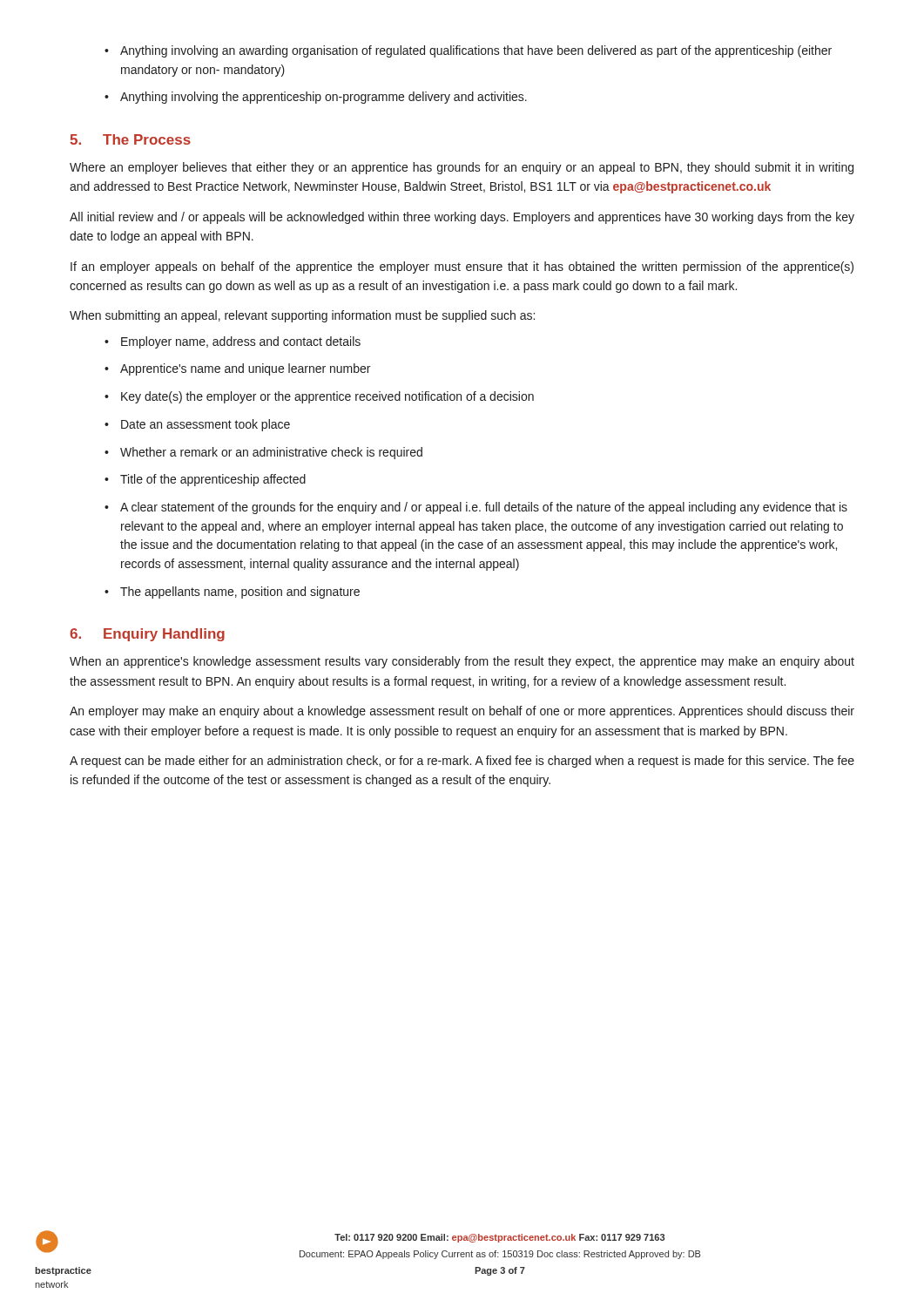Viewport: 924px width, 1307px height.
Task: Find the text block that says "All initial review and / or"
Action: point(462,227)
